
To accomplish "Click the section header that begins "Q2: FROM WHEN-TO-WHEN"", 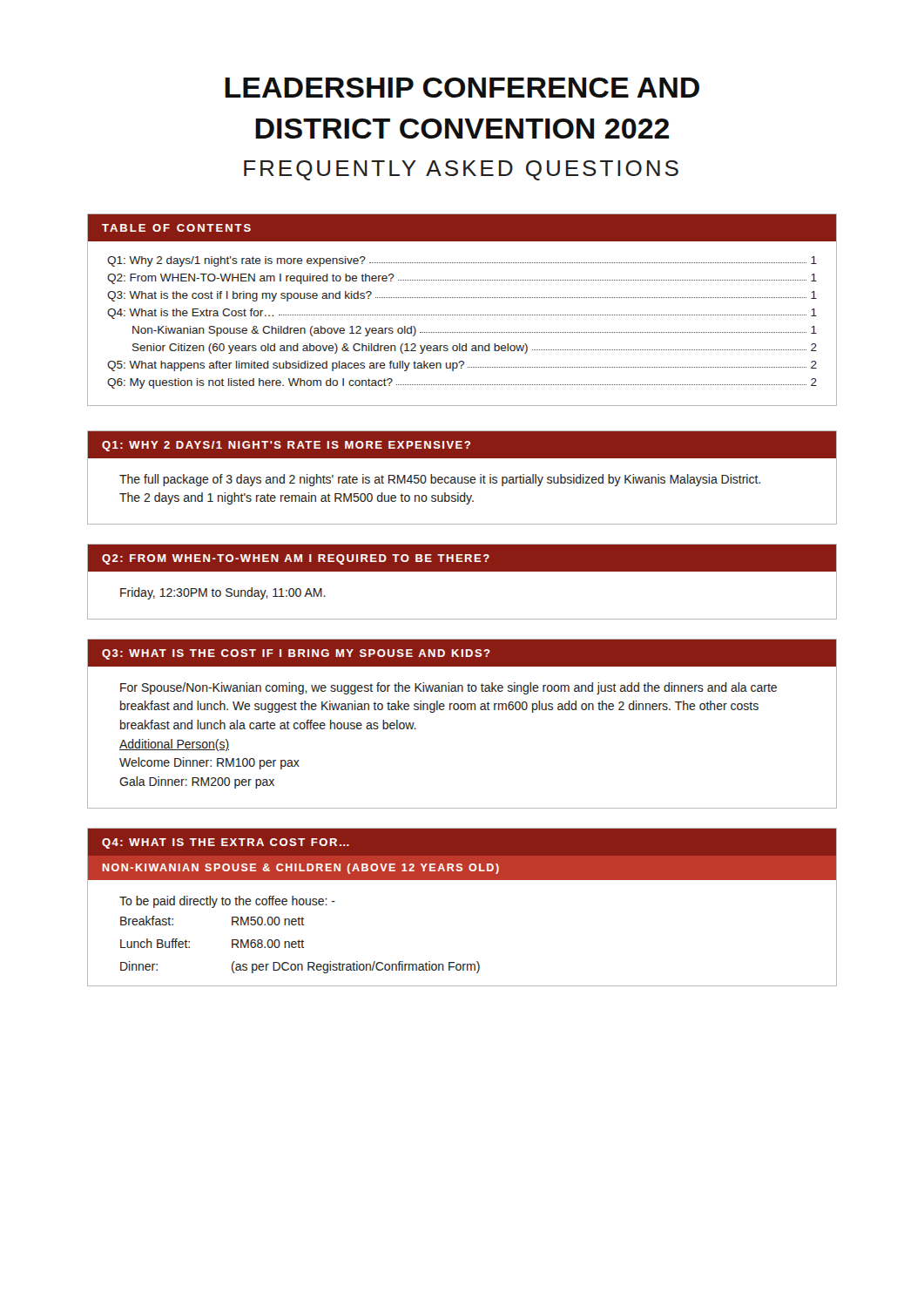I will coord(462,581).
